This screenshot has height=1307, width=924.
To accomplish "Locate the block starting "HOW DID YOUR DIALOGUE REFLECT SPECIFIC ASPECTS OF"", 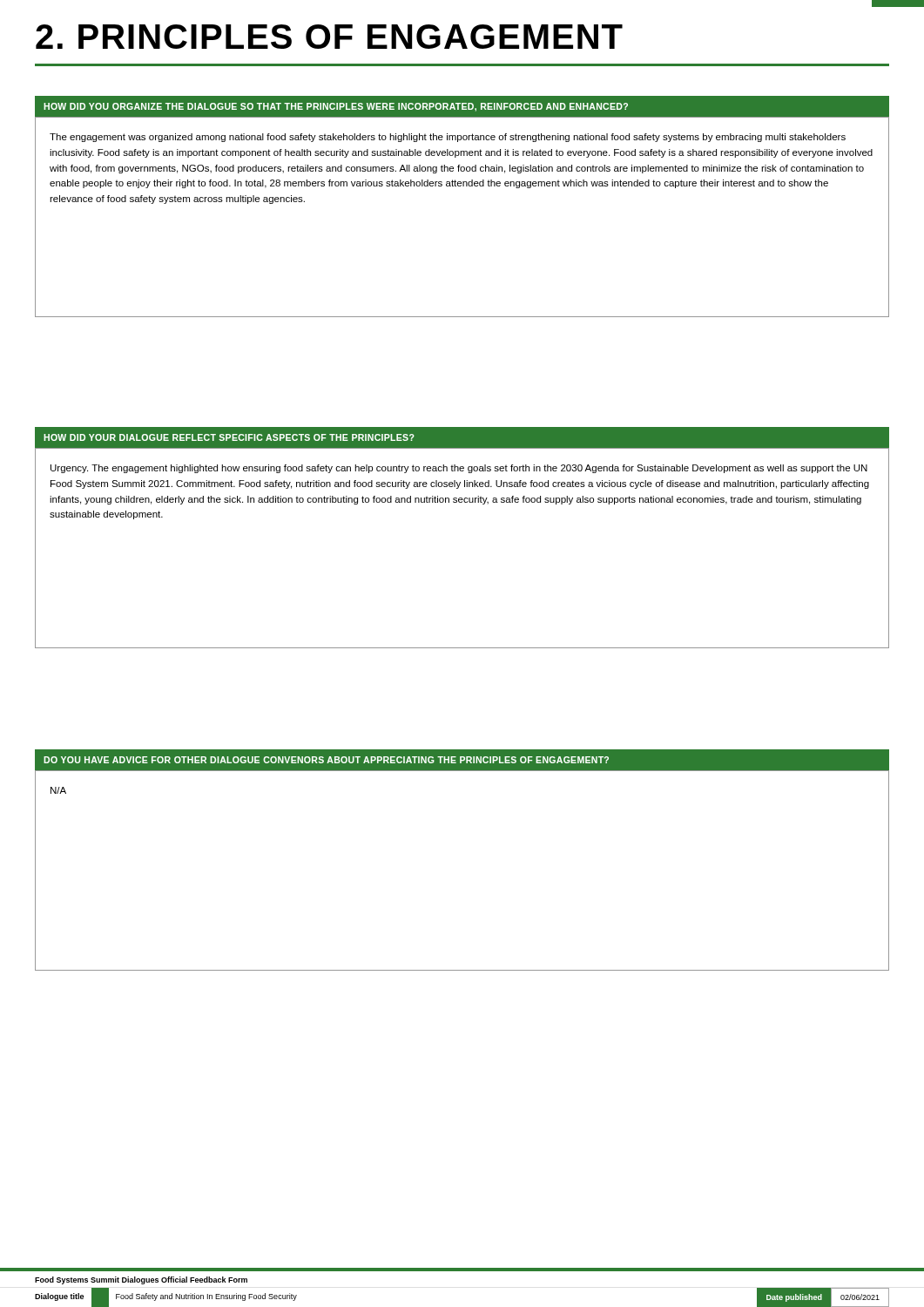I will point(229,437).
